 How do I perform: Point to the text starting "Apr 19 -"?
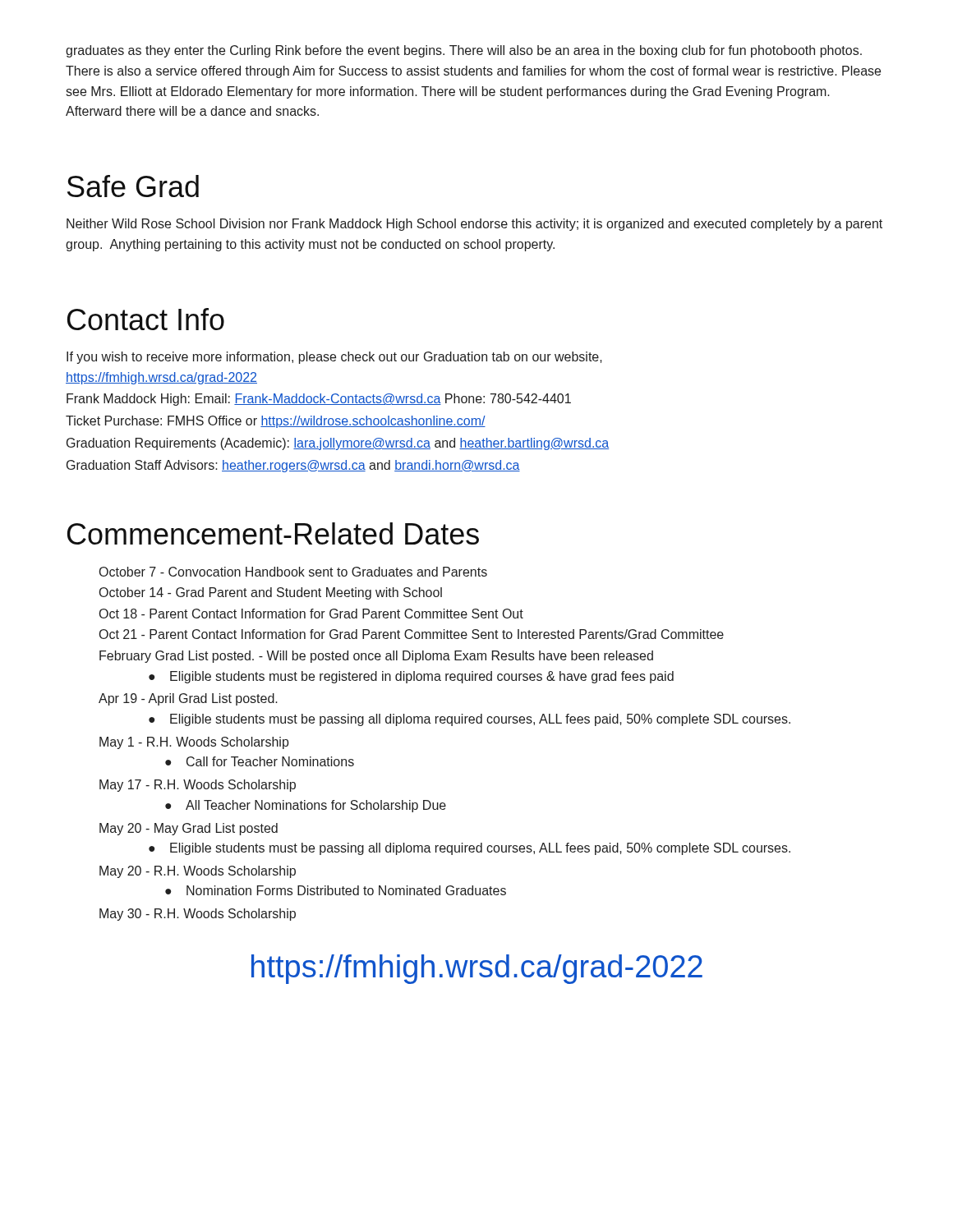click(x=188, y=699)
